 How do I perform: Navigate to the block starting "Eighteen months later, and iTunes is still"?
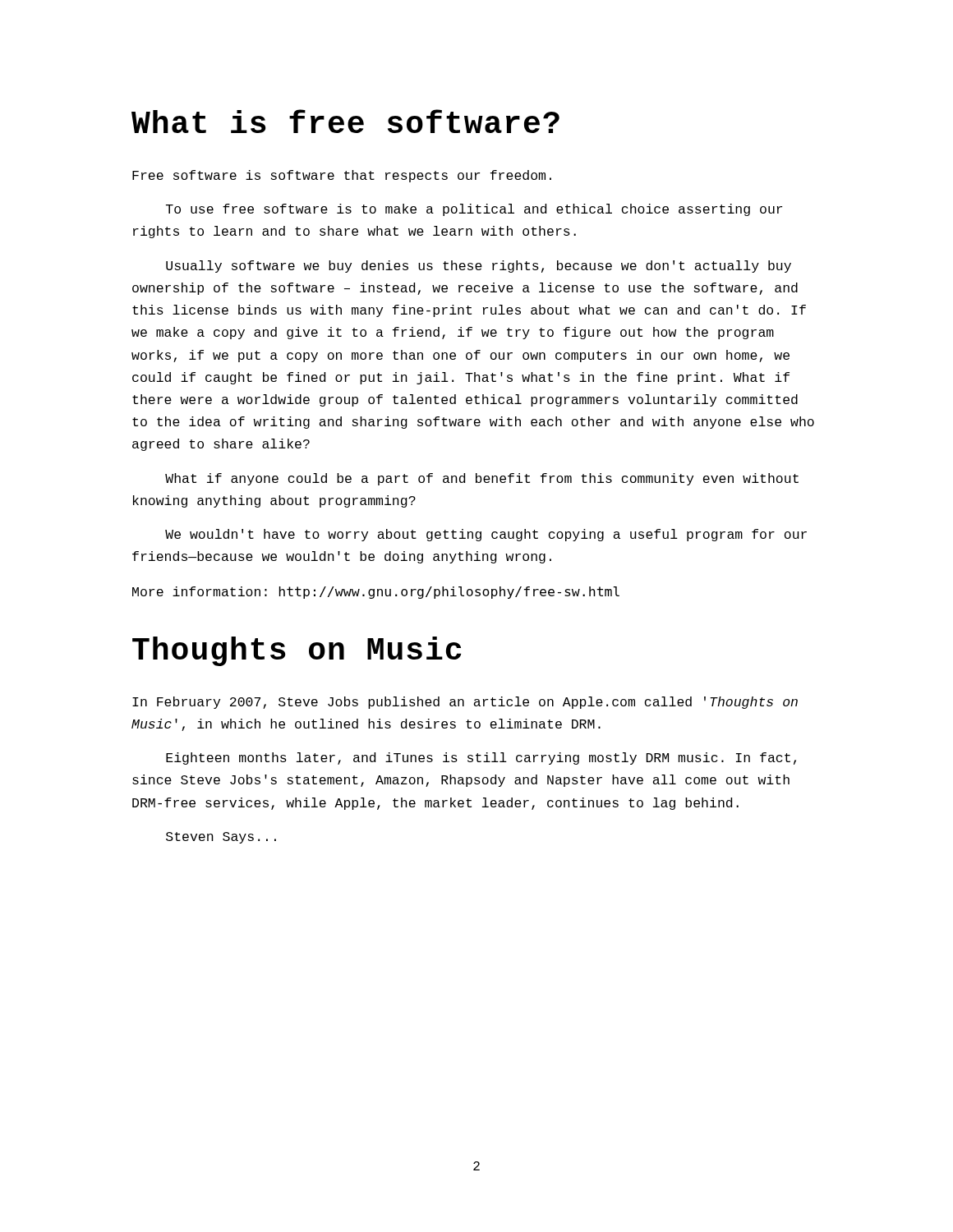(x=466, y=781)
